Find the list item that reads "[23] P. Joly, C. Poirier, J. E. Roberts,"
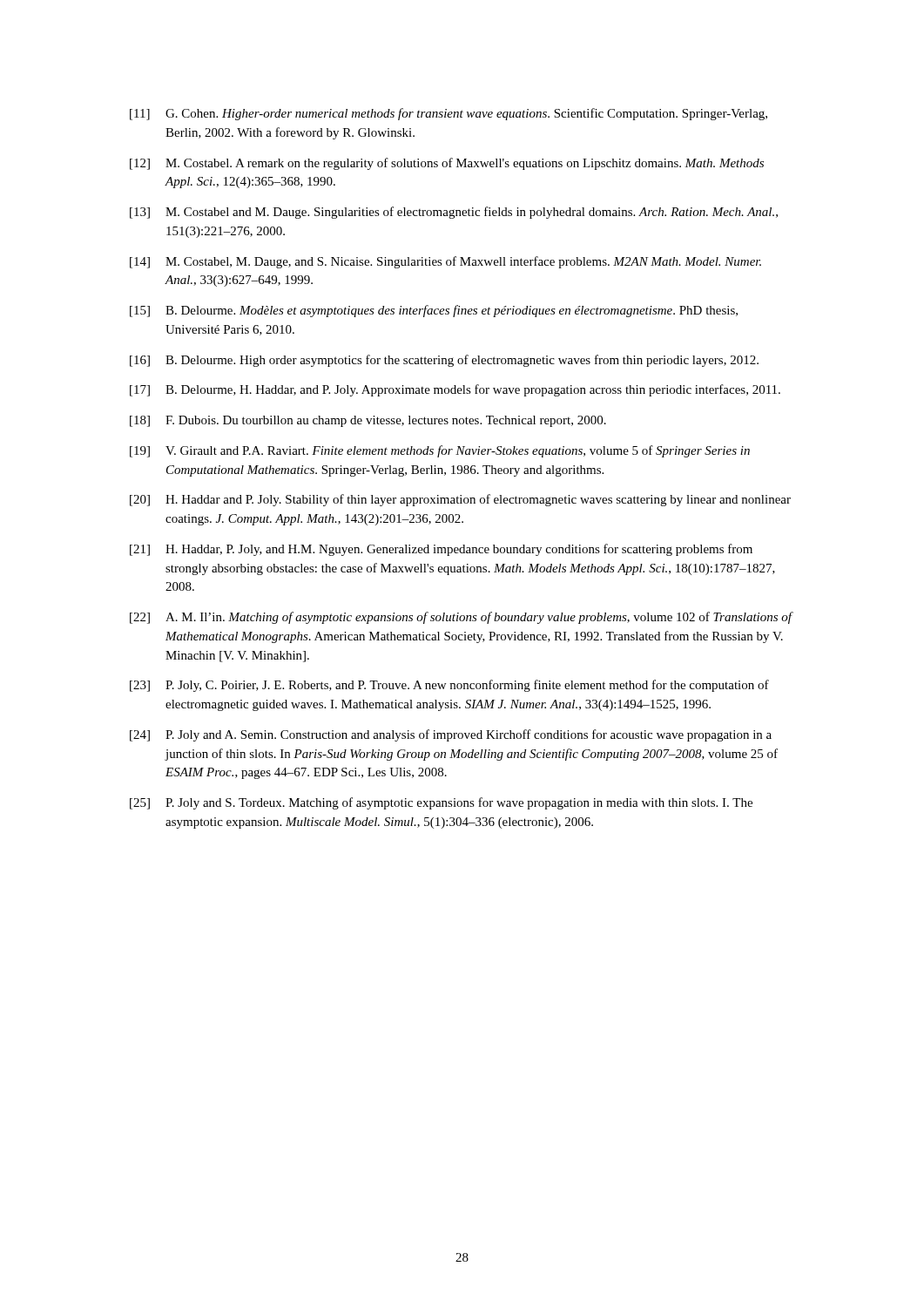The image size is (924, 1307). click(x=462, y=695)
